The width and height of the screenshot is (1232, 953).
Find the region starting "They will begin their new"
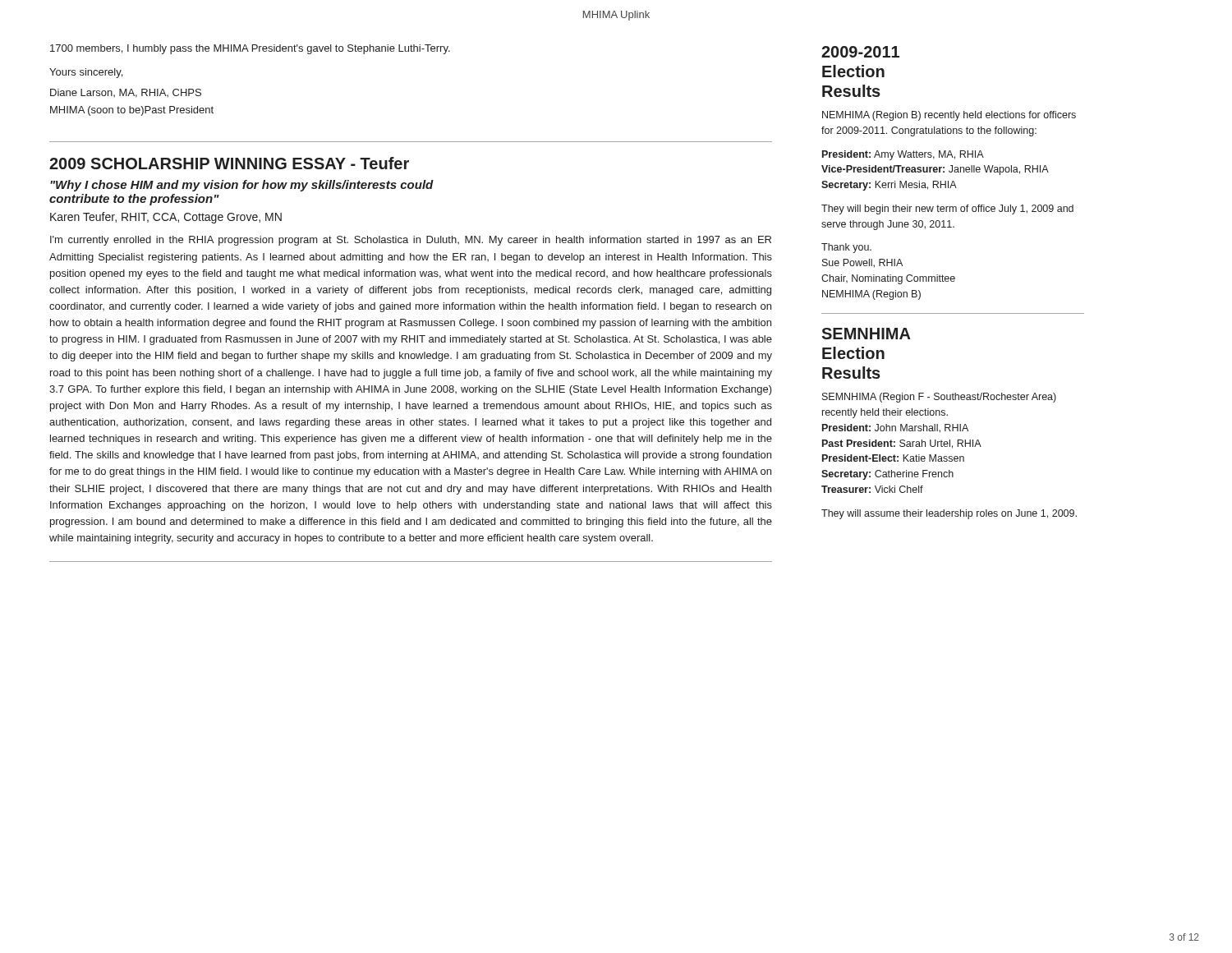[948, 216]
